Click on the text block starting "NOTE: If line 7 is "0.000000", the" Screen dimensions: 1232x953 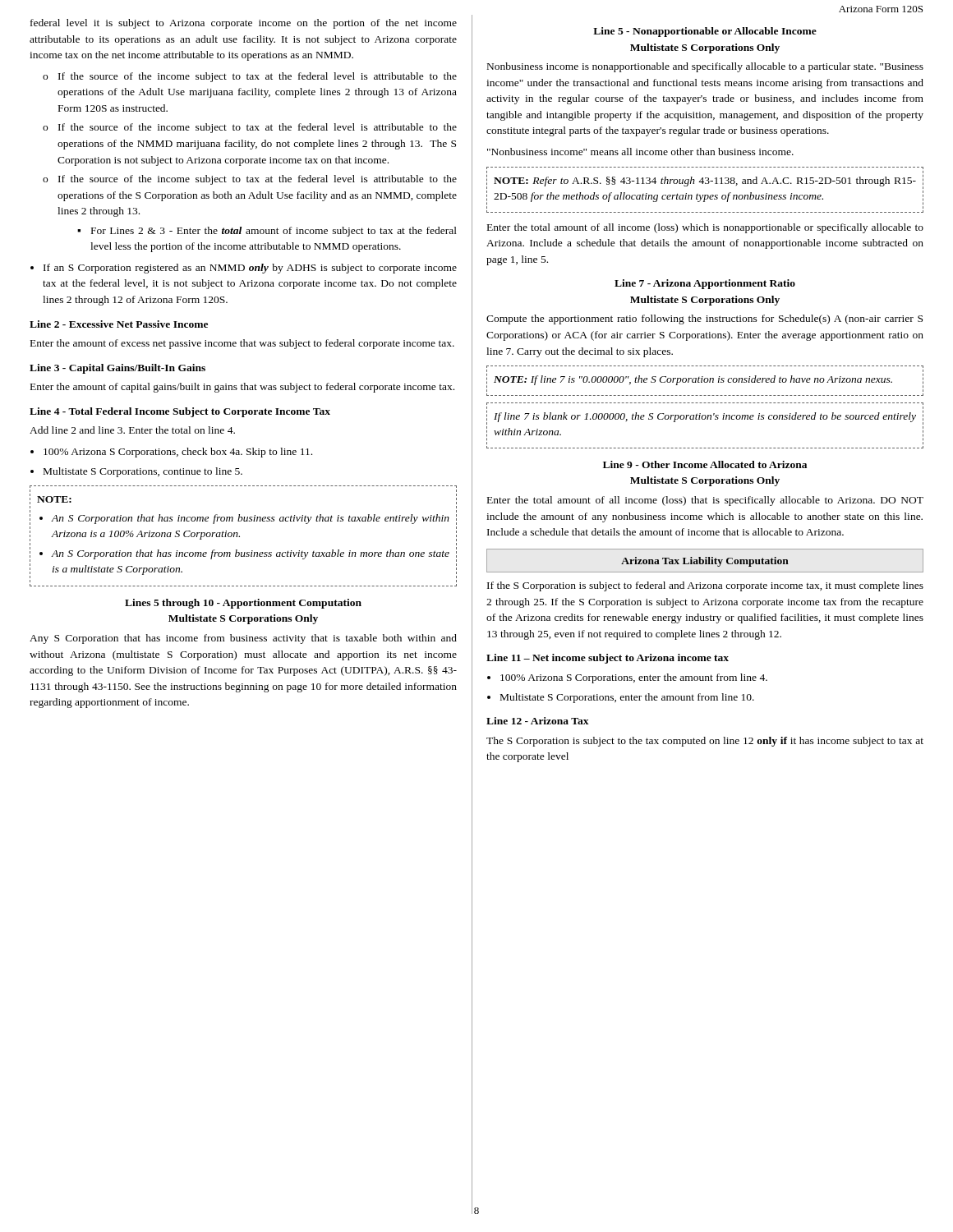(705, 379)
